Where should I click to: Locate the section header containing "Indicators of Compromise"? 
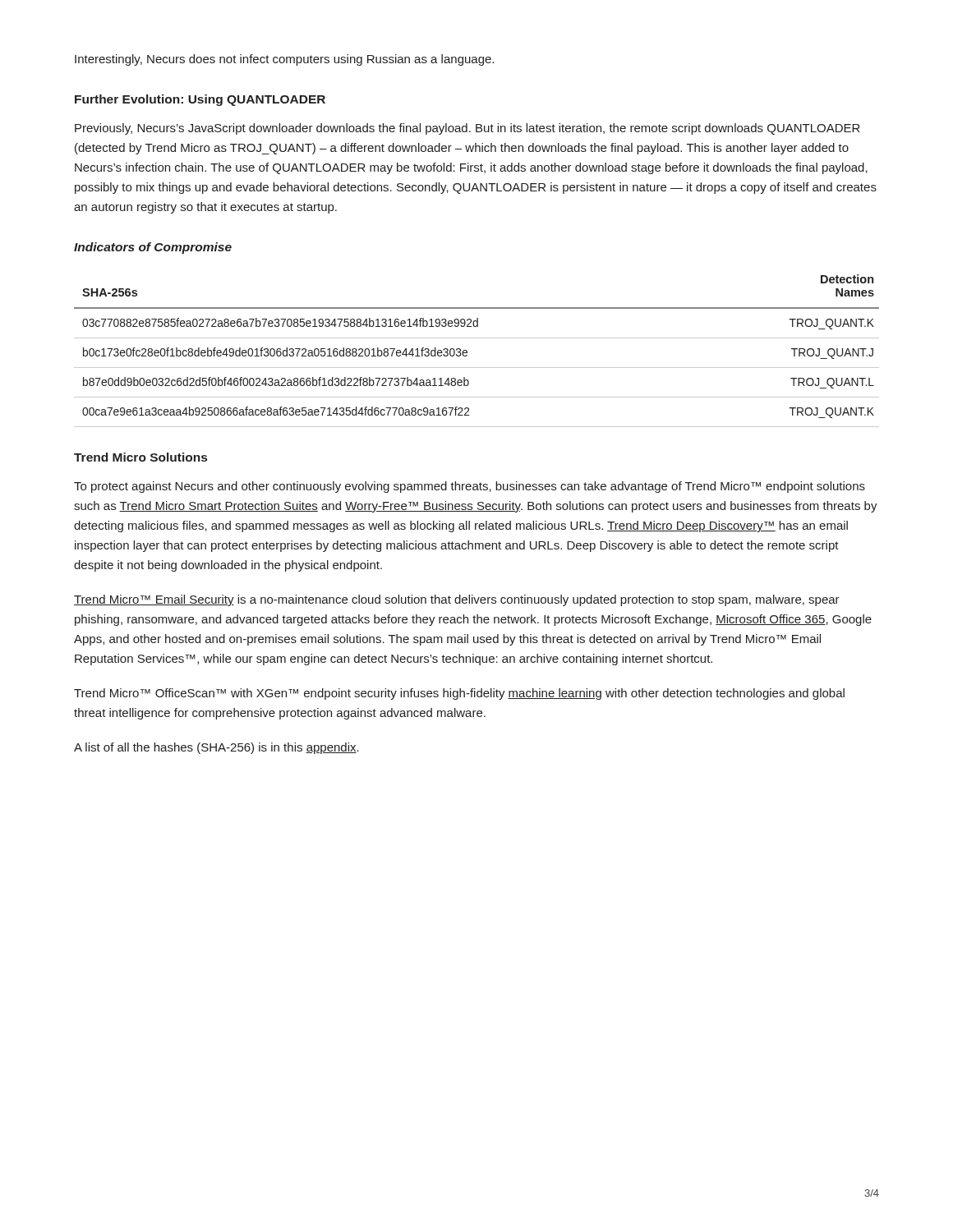(x=153, y=247)
